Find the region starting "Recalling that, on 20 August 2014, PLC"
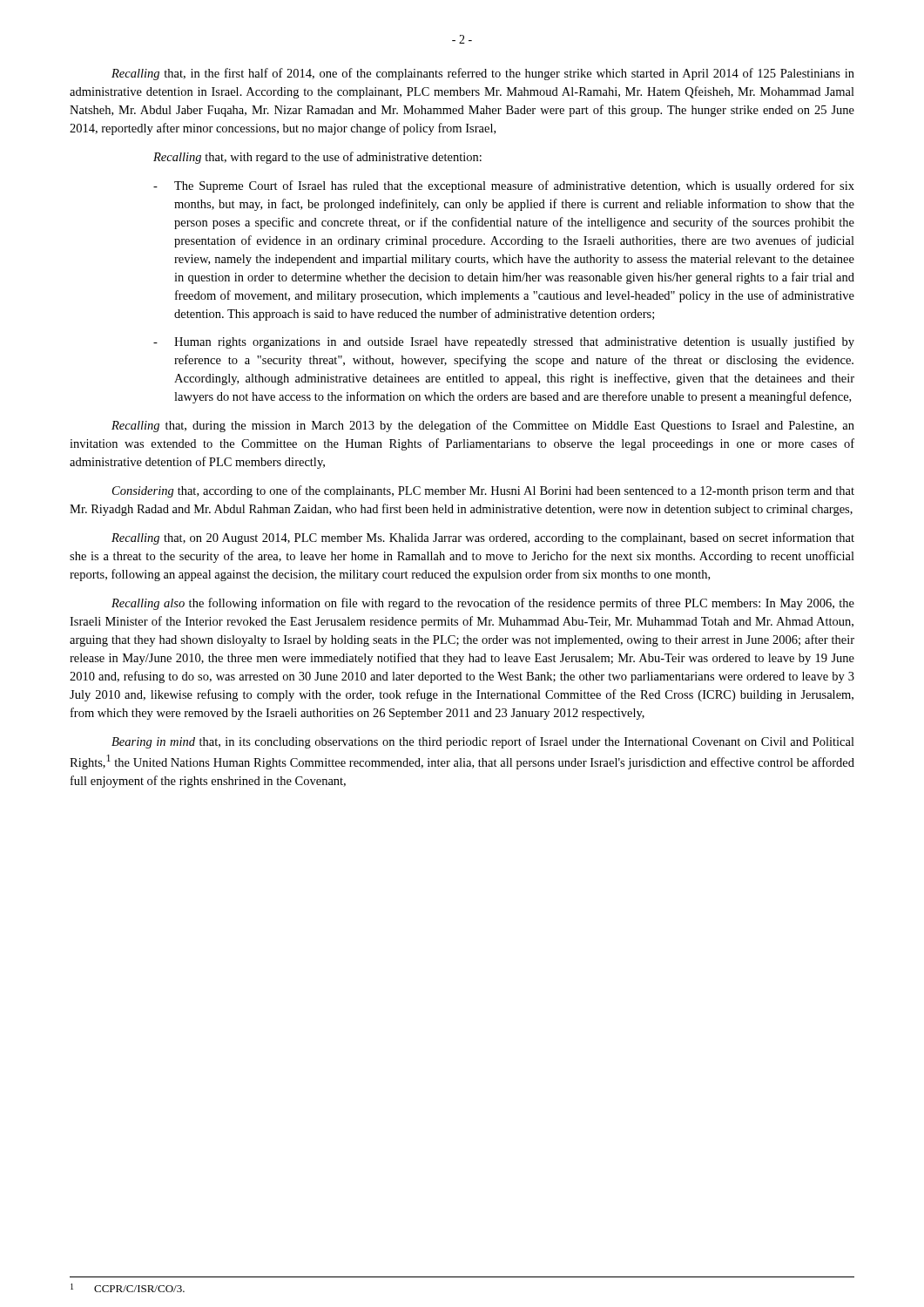Screen dimensions: 1307x924 pos(462,556)
